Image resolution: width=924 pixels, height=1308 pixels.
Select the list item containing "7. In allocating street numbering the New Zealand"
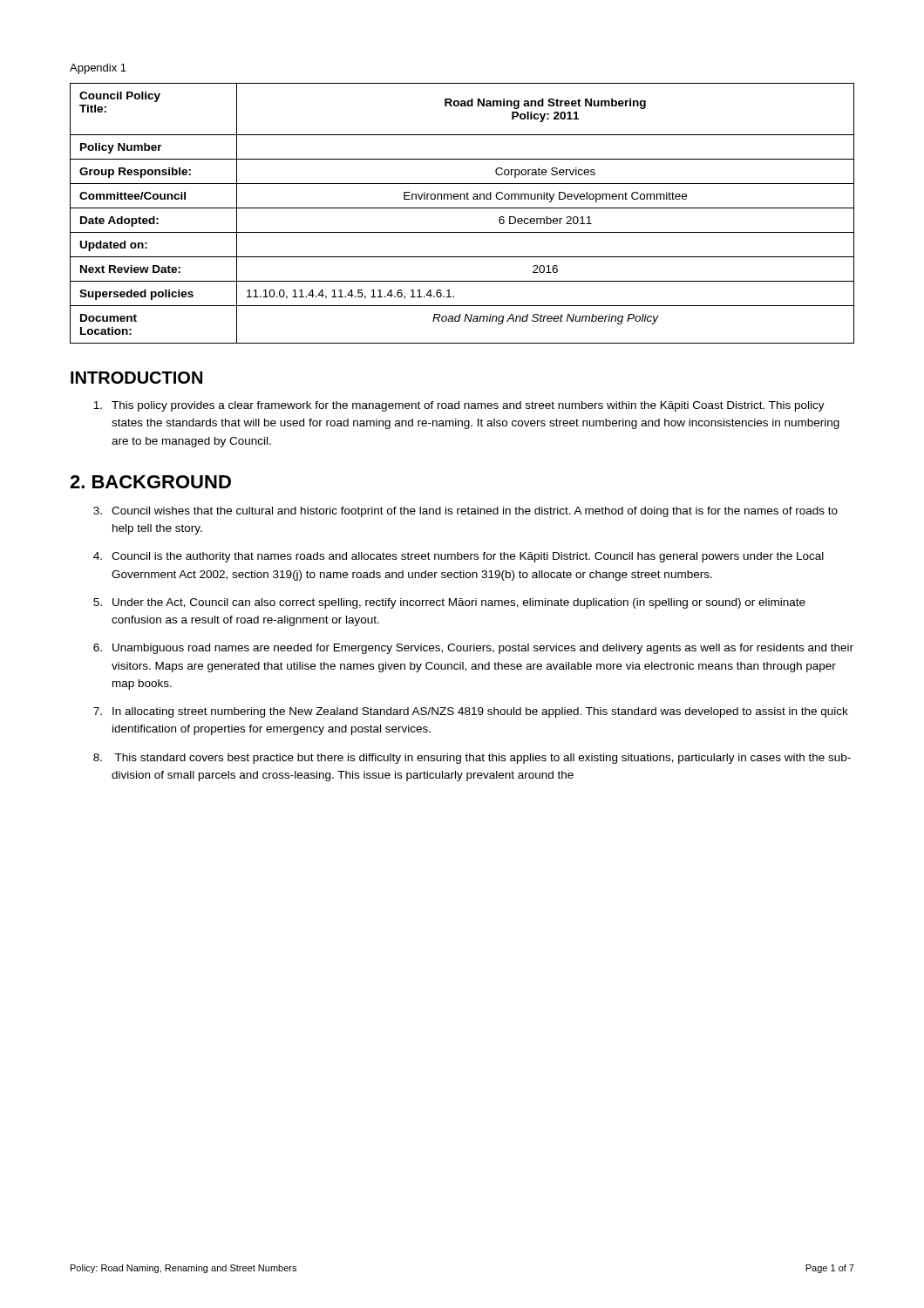coord(462,720)
